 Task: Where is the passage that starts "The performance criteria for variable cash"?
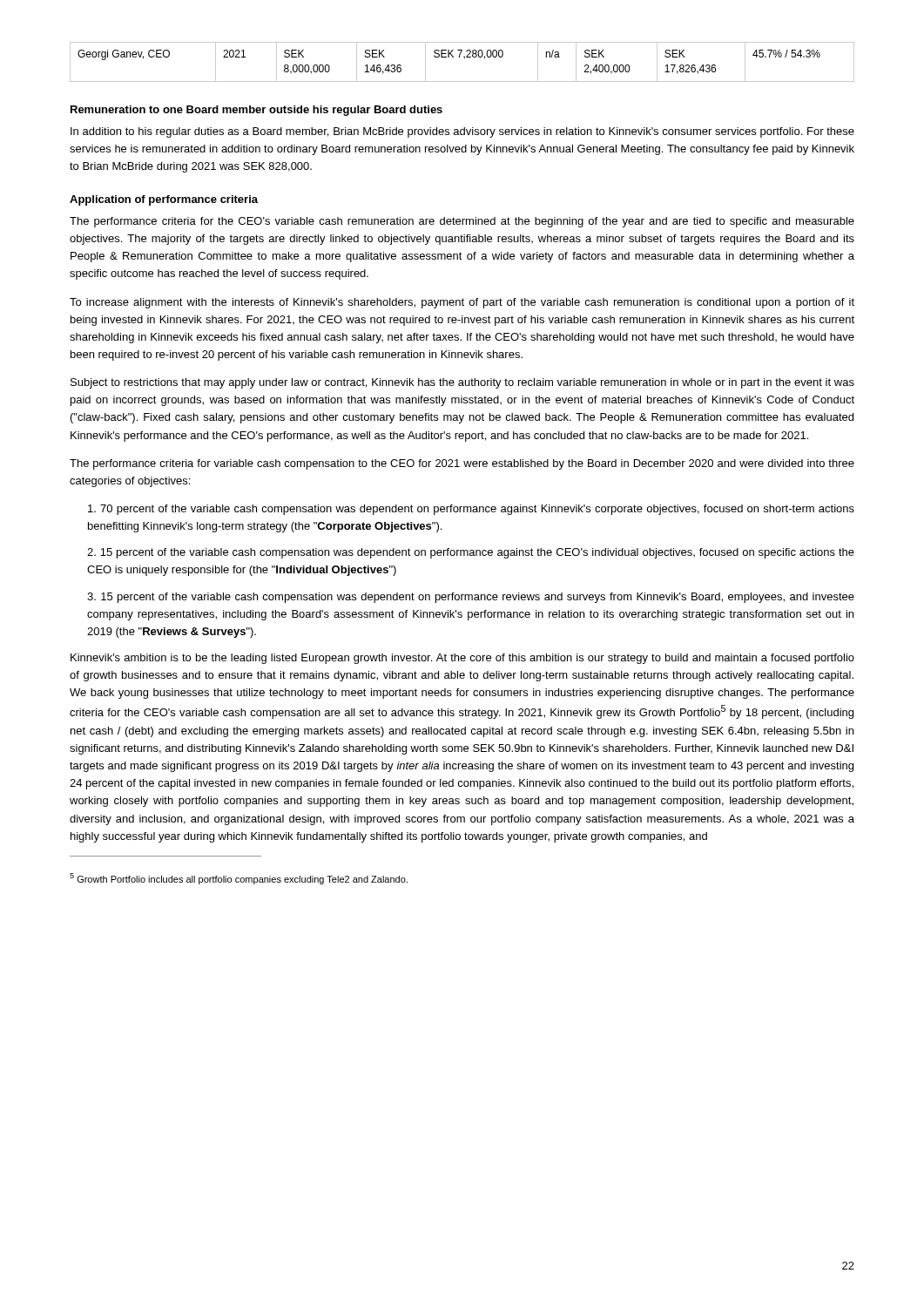(x=462, y=472)
